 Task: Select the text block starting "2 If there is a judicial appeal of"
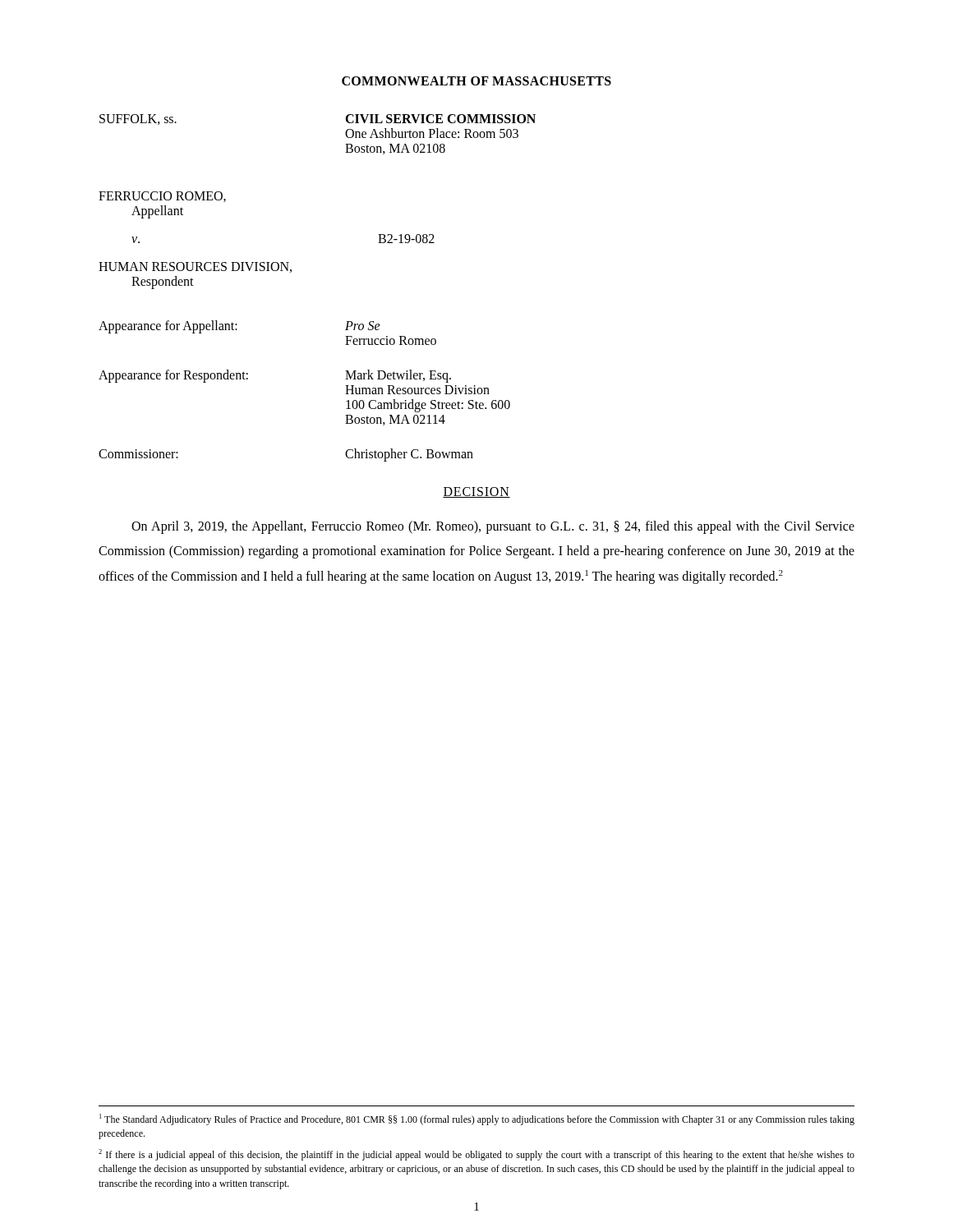click(476, 1169)
